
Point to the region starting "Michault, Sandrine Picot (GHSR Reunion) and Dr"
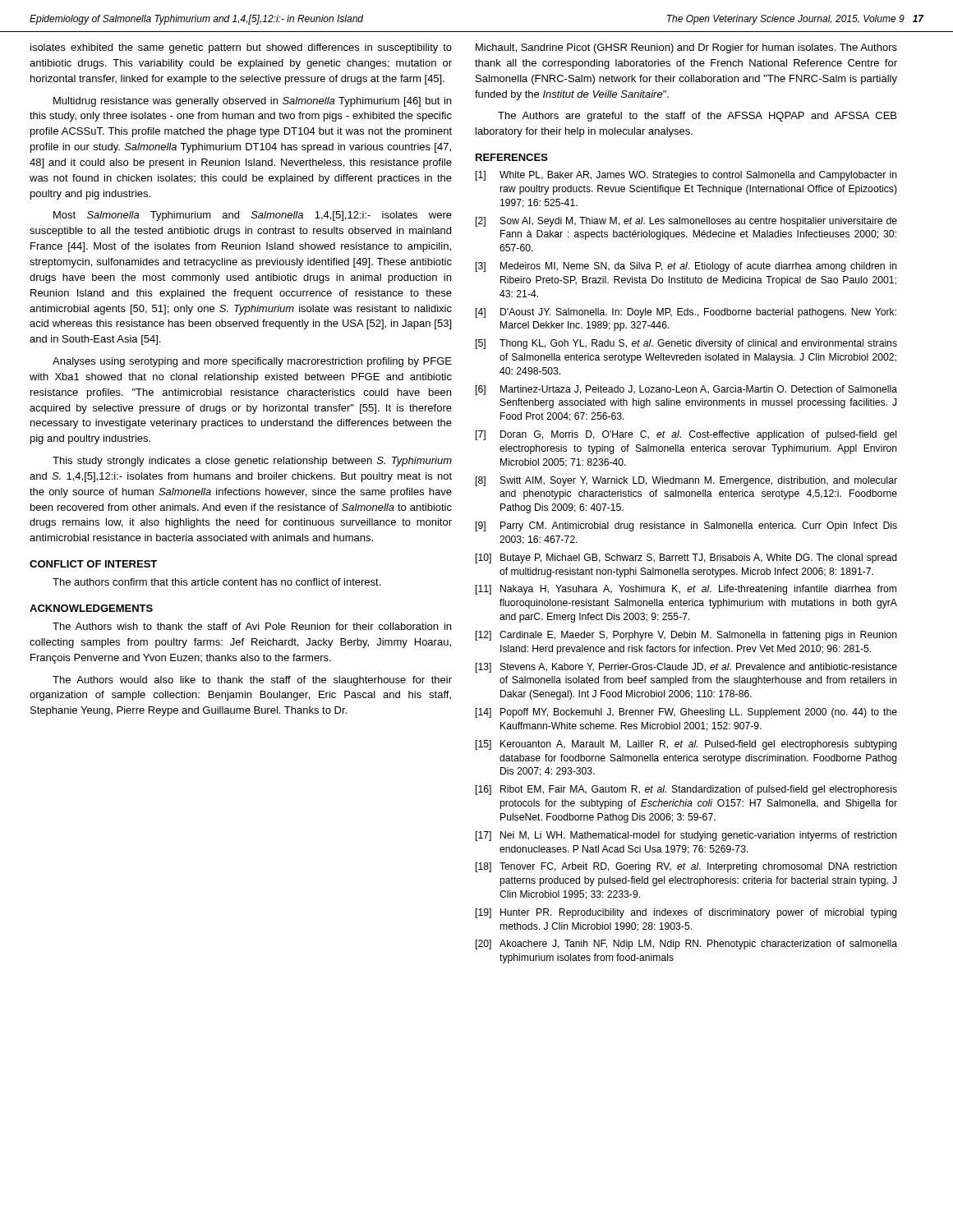pyautogui.click(x=686, y=71)
